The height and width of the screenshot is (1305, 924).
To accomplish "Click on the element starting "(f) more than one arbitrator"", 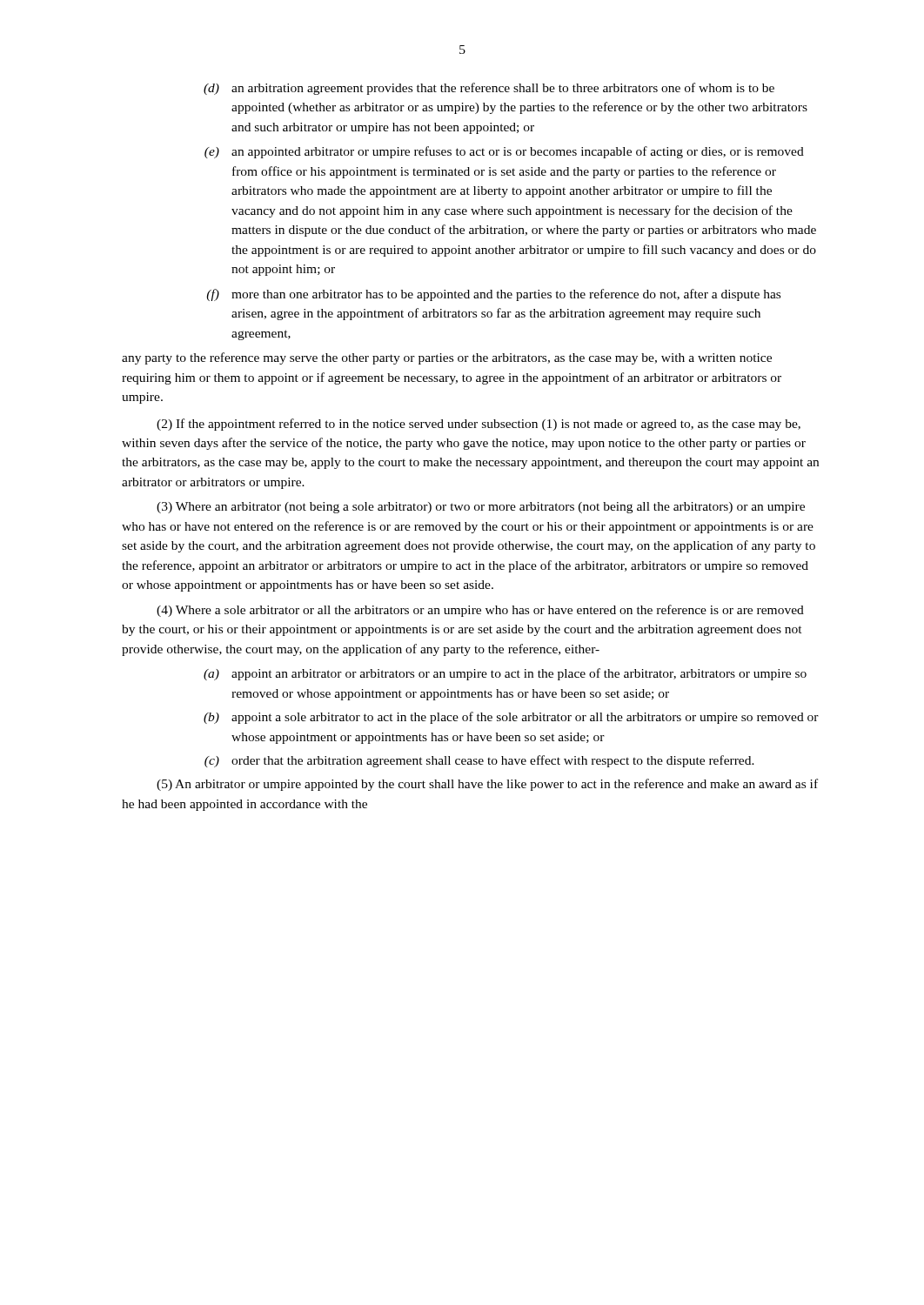I will pos(497,314).
